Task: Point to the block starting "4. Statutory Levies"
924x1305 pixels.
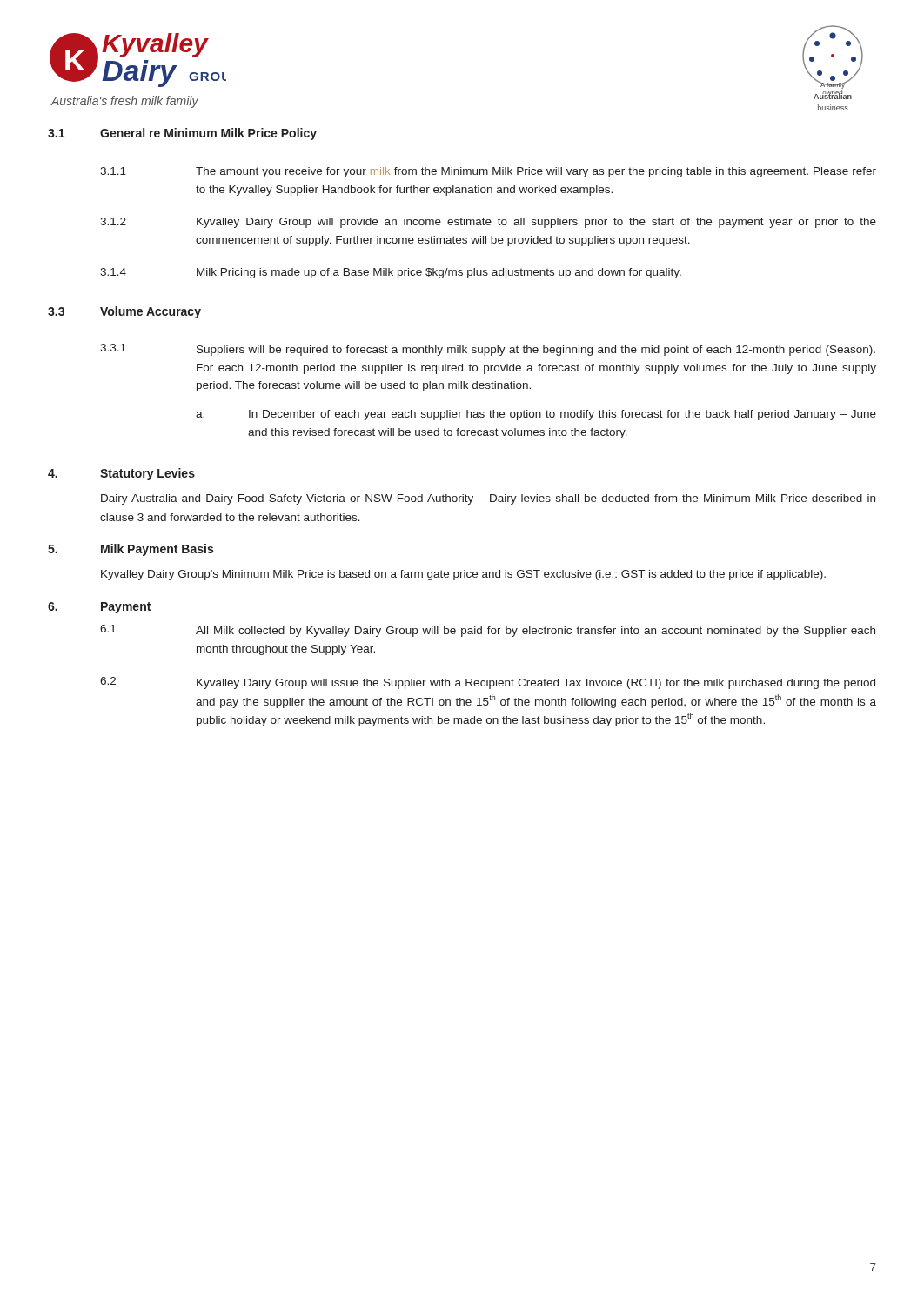Action: point(121,474)
